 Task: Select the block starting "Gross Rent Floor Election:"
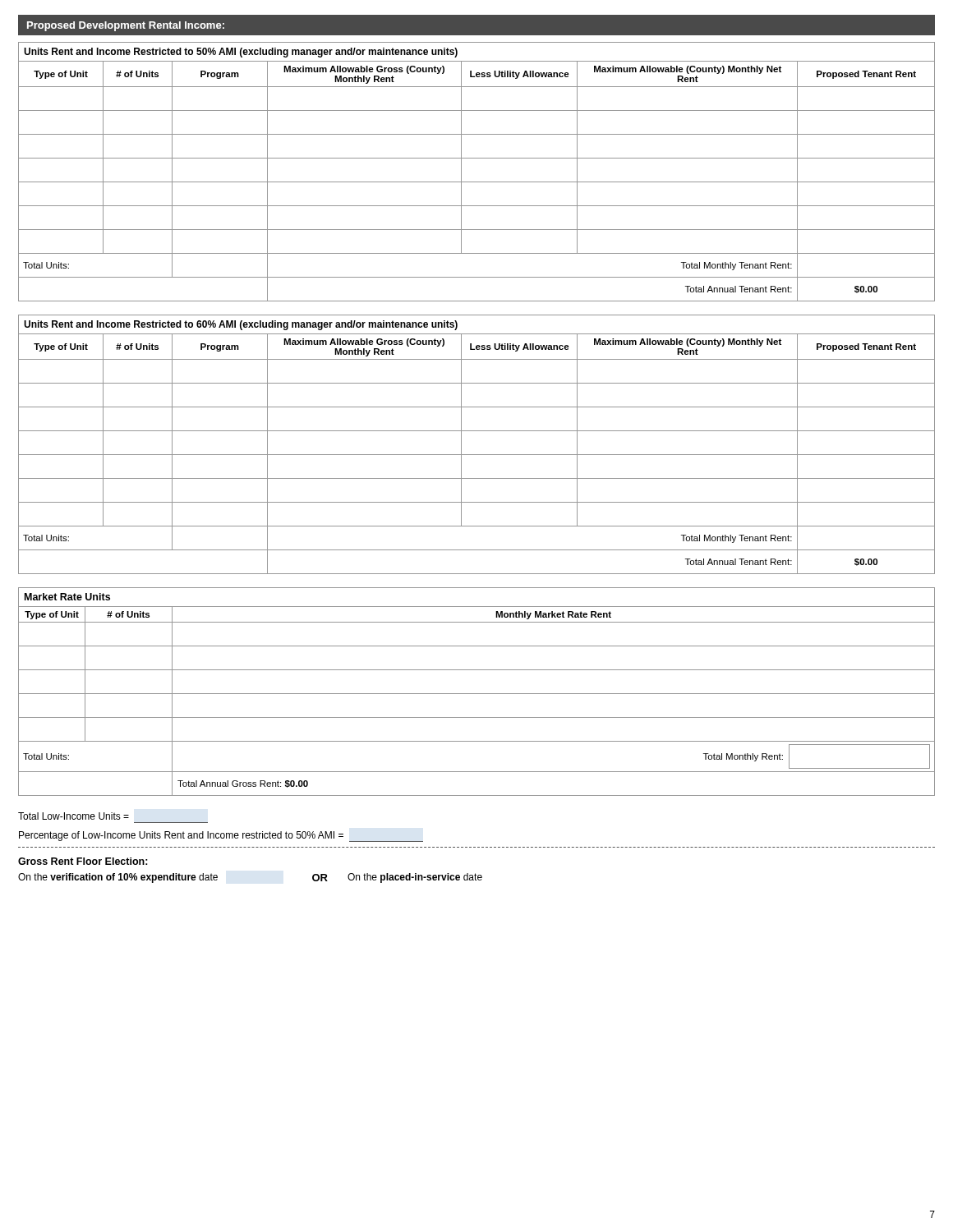83,862
